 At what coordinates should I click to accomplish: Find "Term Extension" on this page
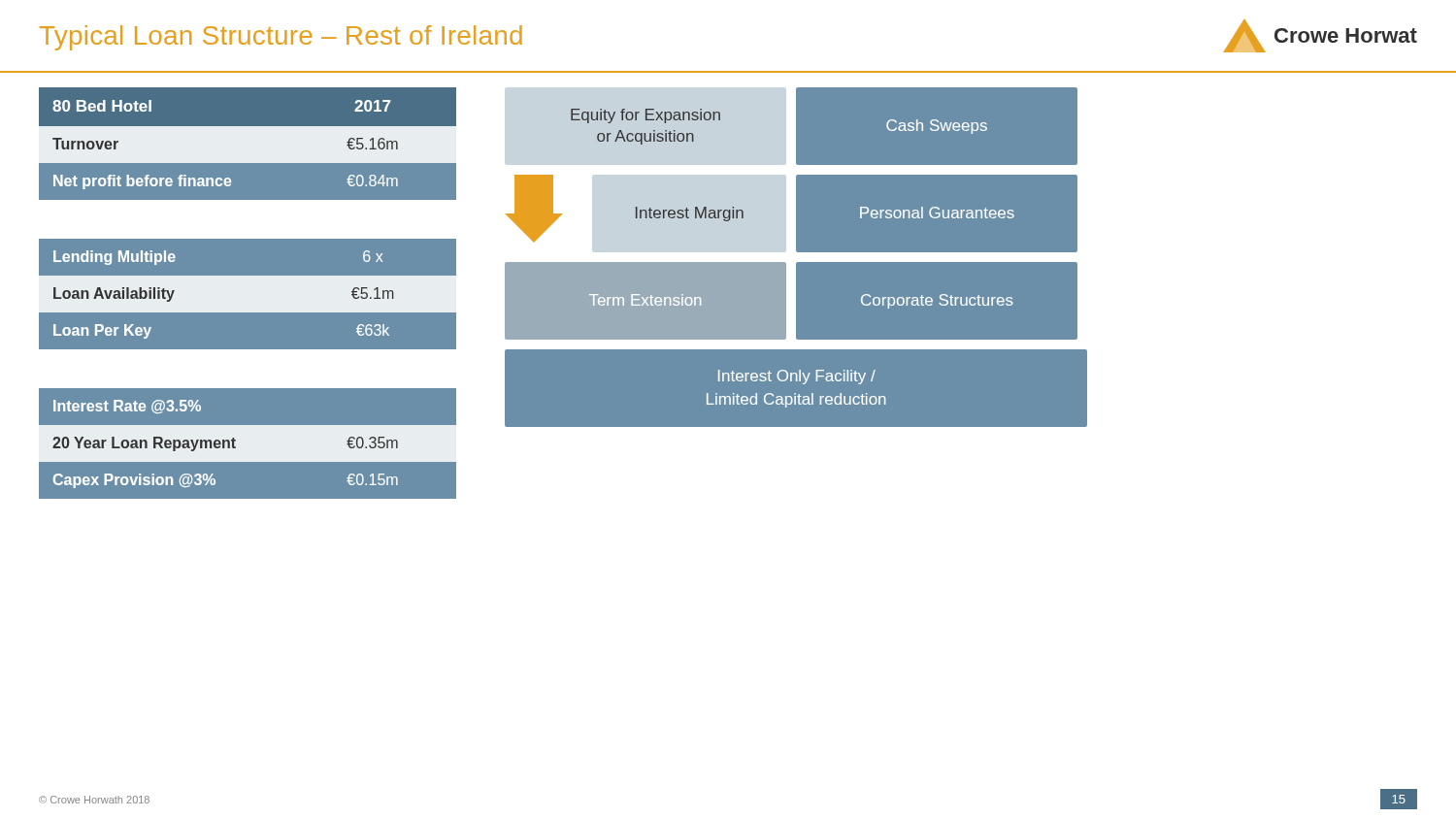pyautogui.click(x=646, y=300)
